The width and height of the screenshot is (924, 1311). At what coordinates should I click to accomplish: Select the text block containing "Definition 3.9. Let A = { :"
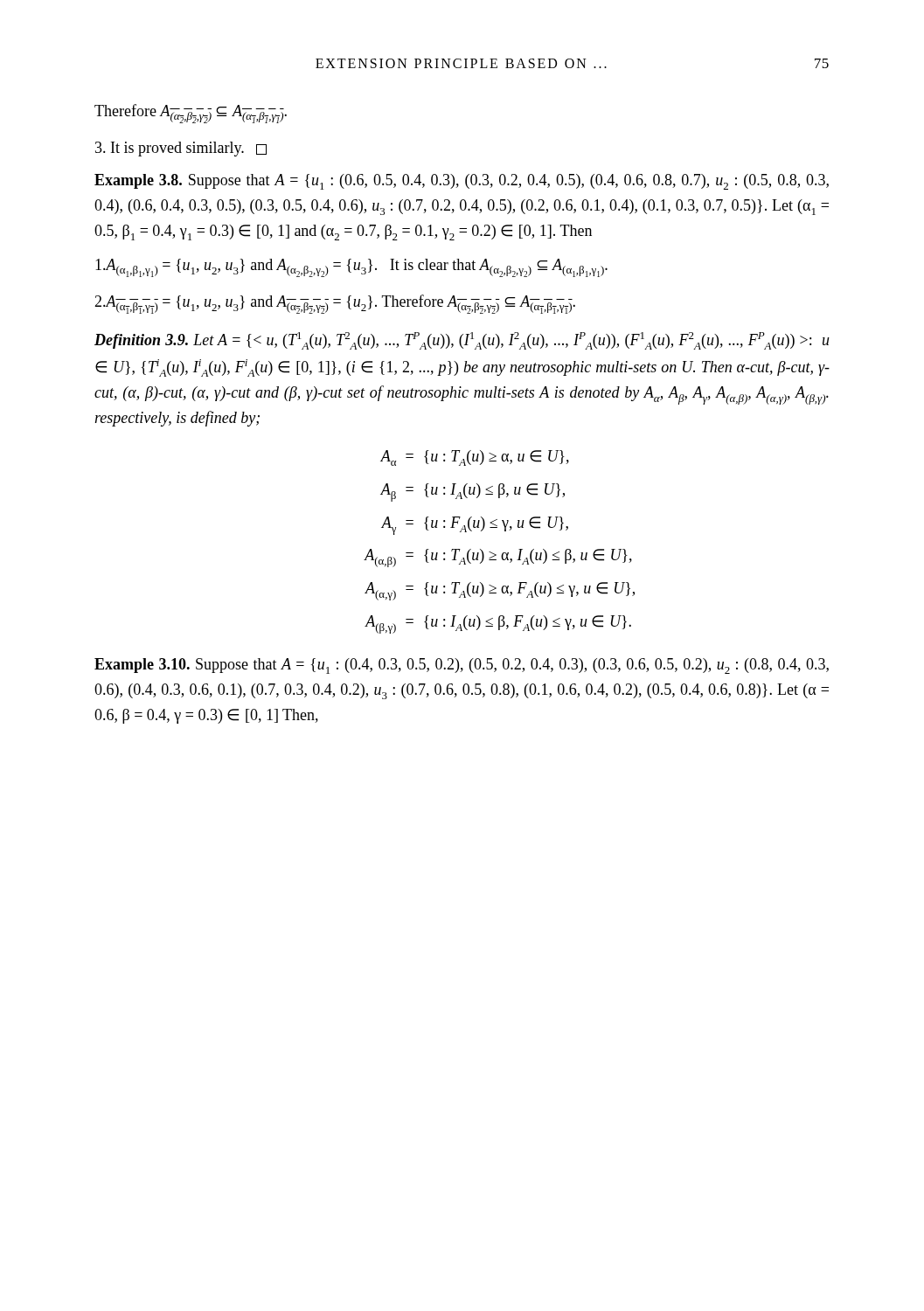click(462, 378)
